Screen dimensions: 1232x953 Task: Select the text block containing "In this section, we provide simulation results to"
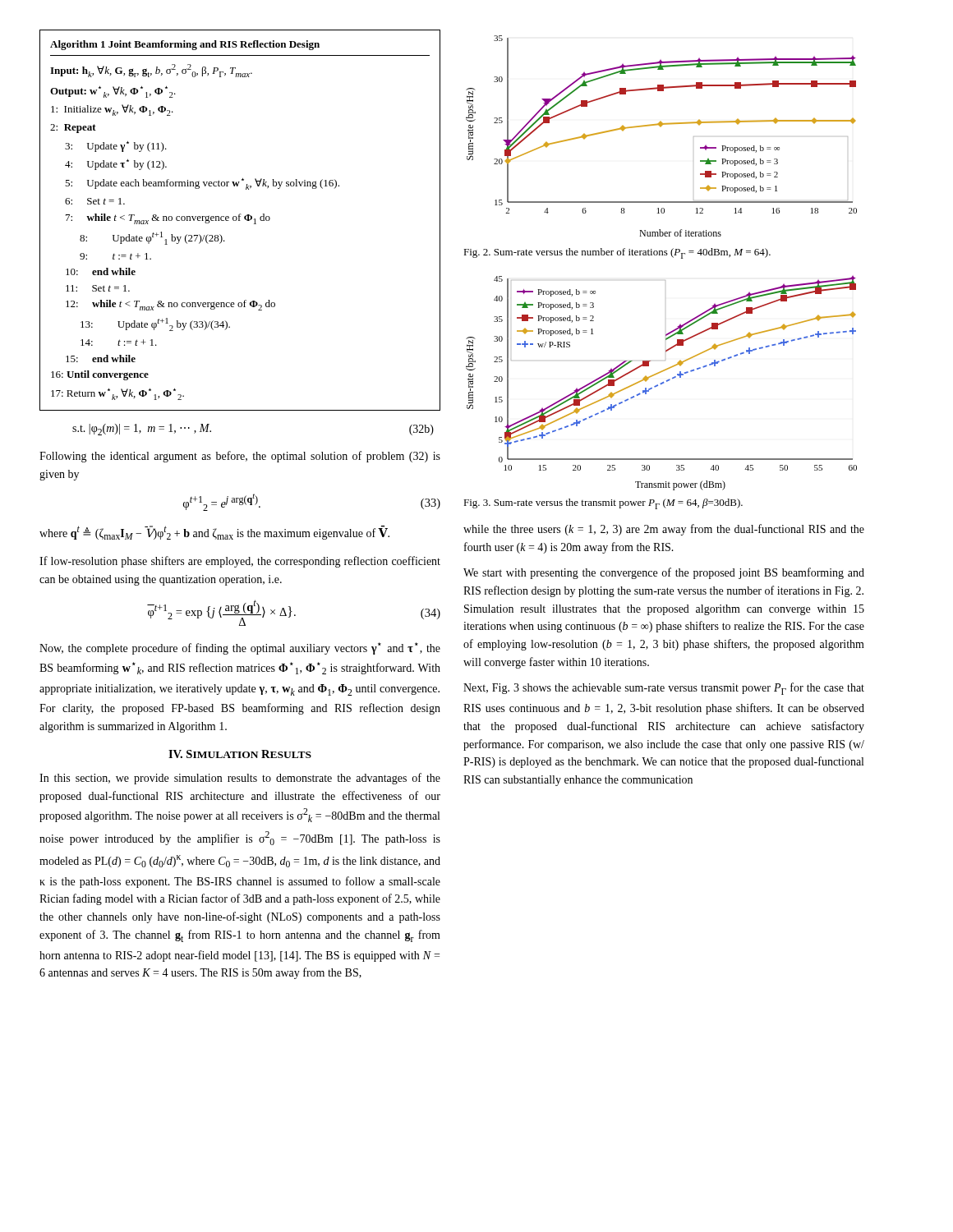(x=240, y=876)
